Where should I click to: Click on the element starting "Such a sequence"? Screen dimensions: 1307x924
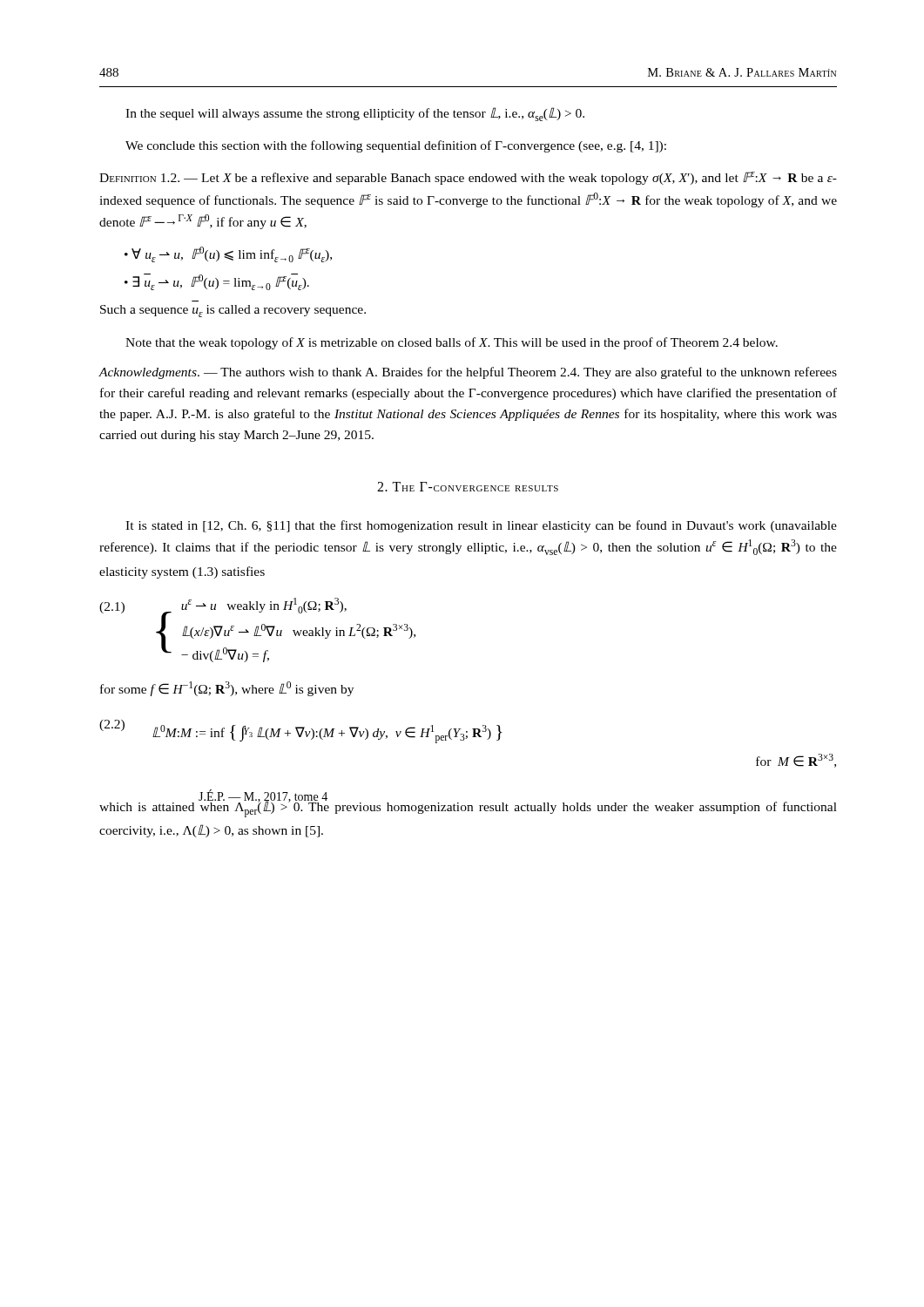pos(233,311)
